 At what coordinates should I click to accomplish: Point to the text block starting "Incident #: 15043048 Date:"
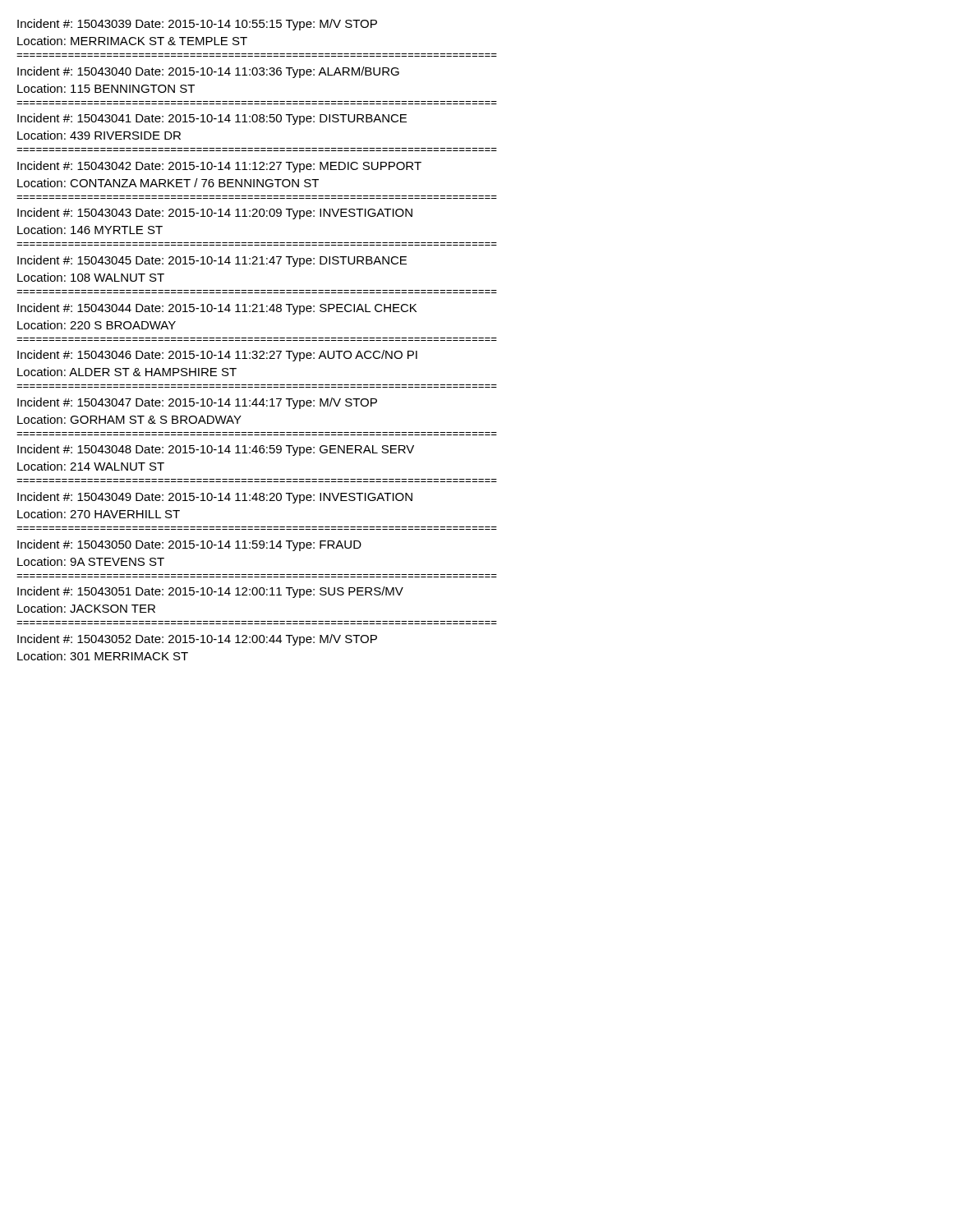[x=216, y=450]
